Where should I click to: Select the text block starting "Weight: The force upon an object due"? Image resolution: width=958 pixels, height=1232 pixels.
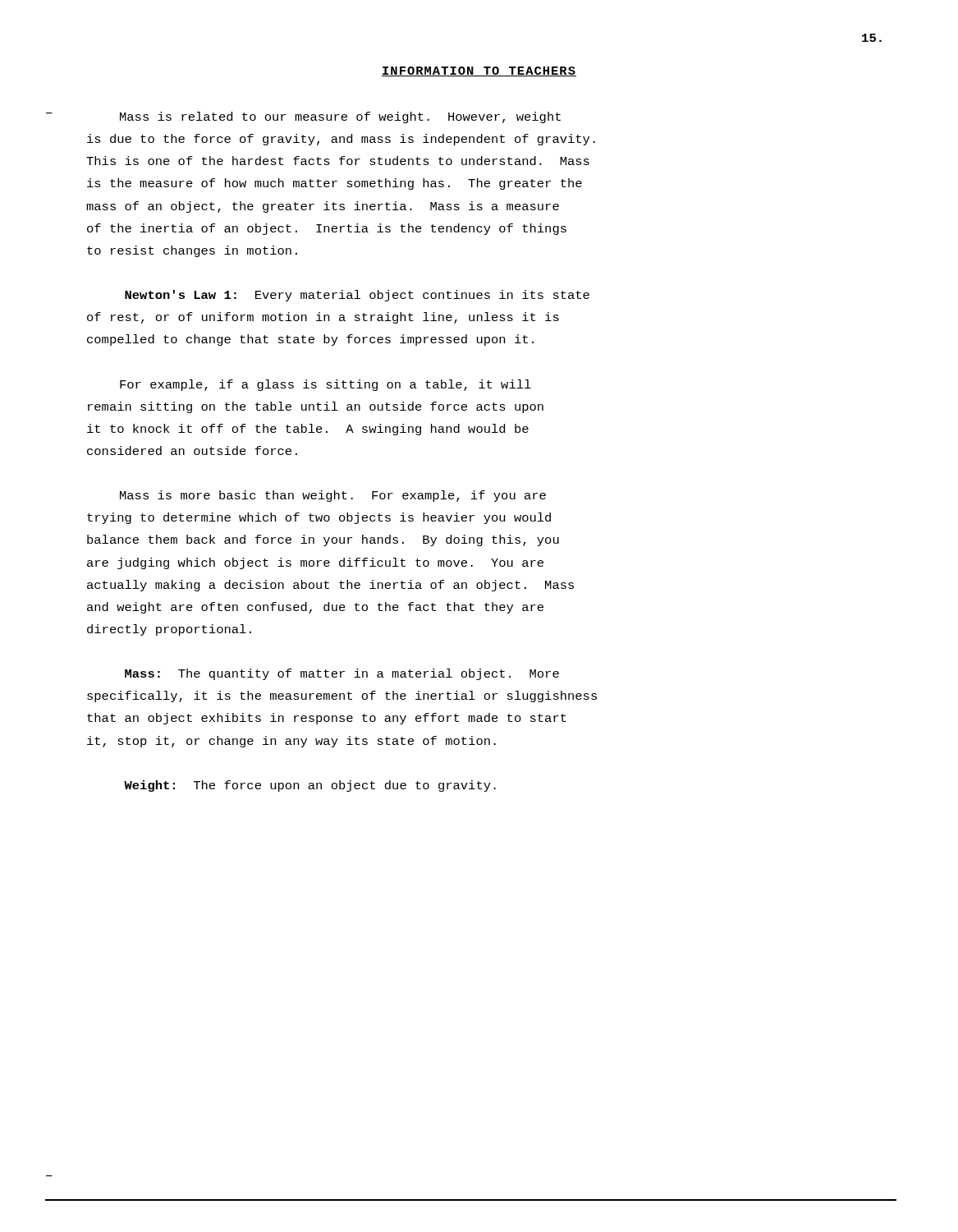tap(292, 786)
